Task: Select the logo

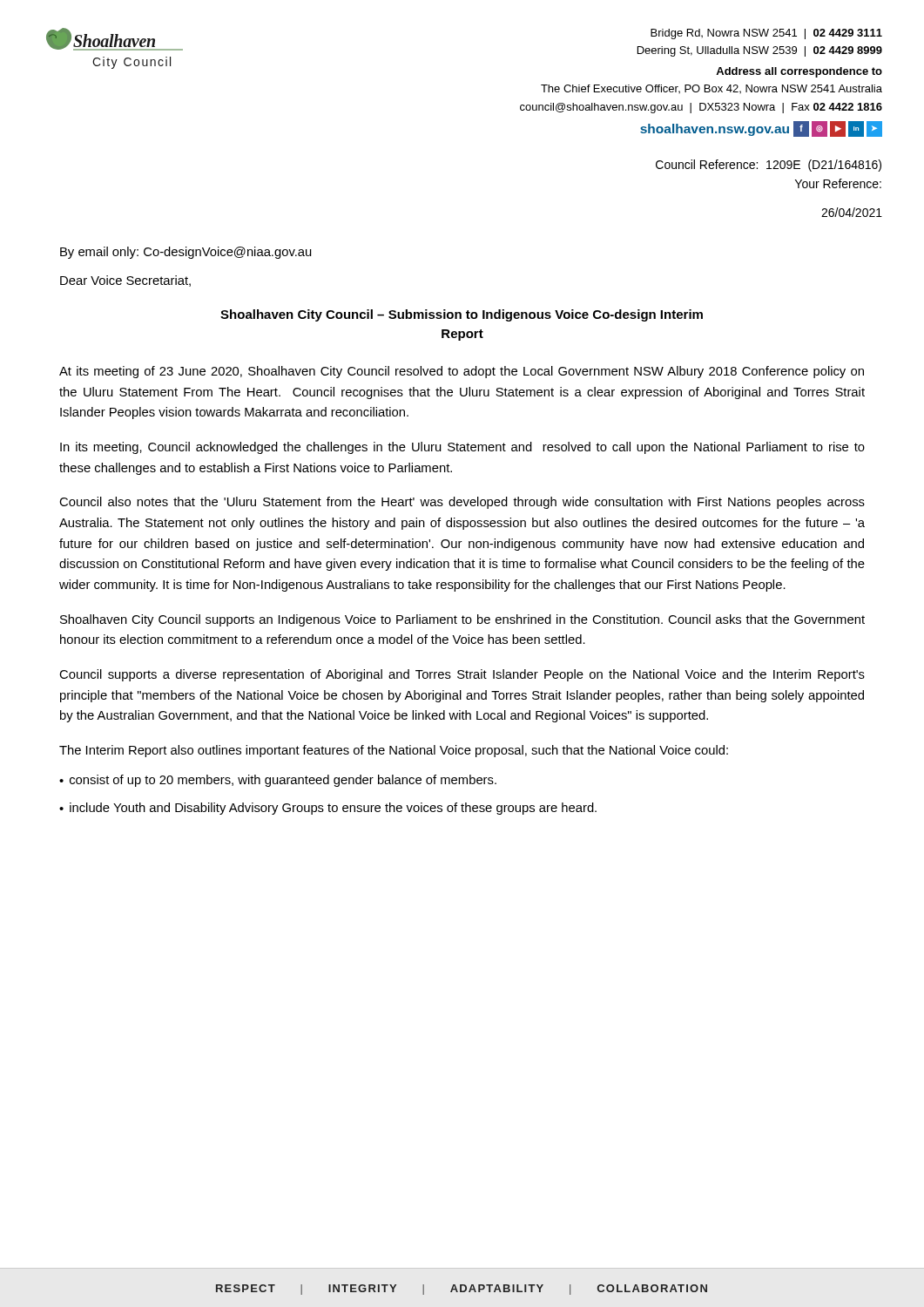Action: pos(120,56)
